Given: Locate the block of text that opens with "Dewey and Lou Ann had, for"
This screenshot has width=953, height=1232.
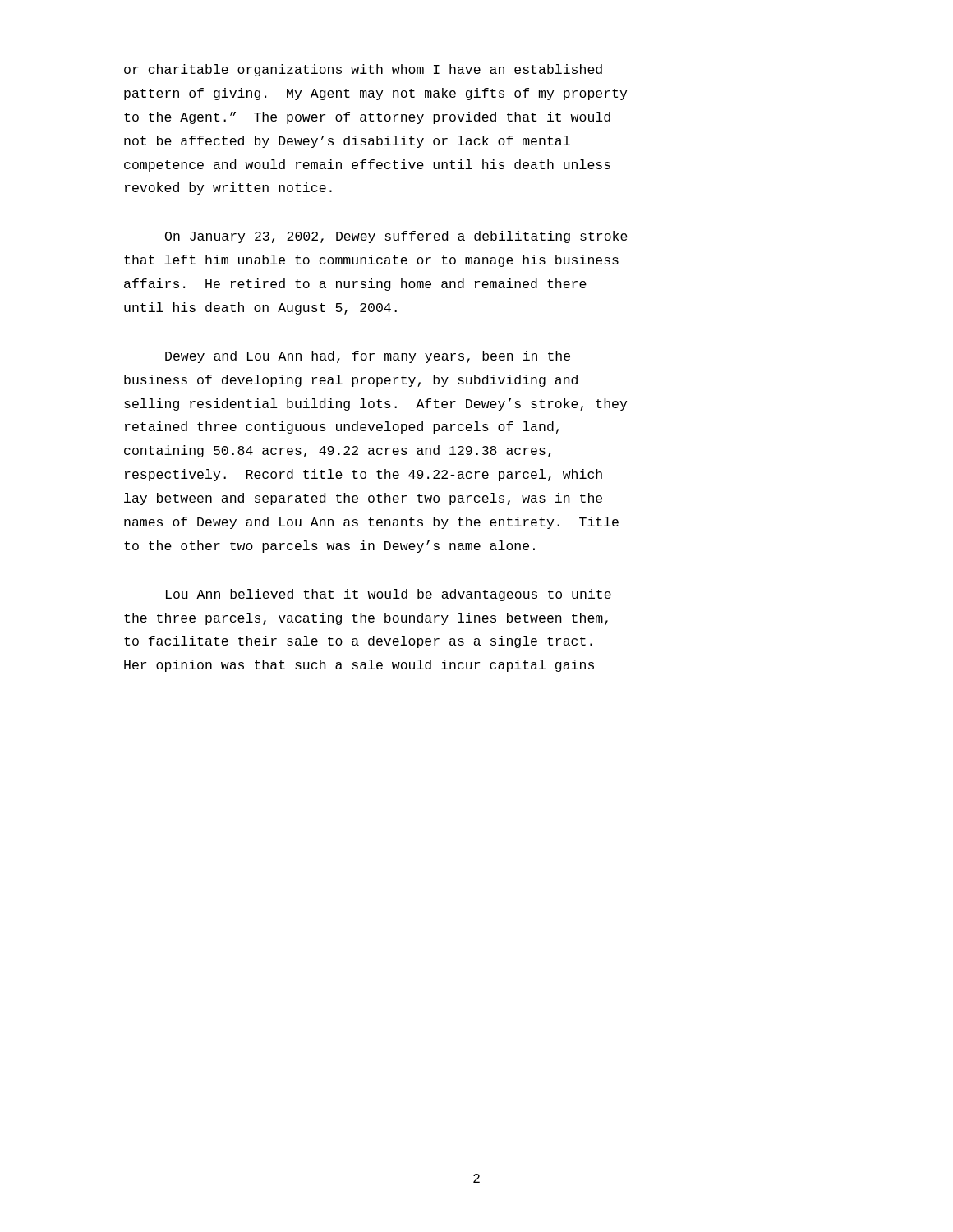Looking at the screenshot, I should coord(375,452).
